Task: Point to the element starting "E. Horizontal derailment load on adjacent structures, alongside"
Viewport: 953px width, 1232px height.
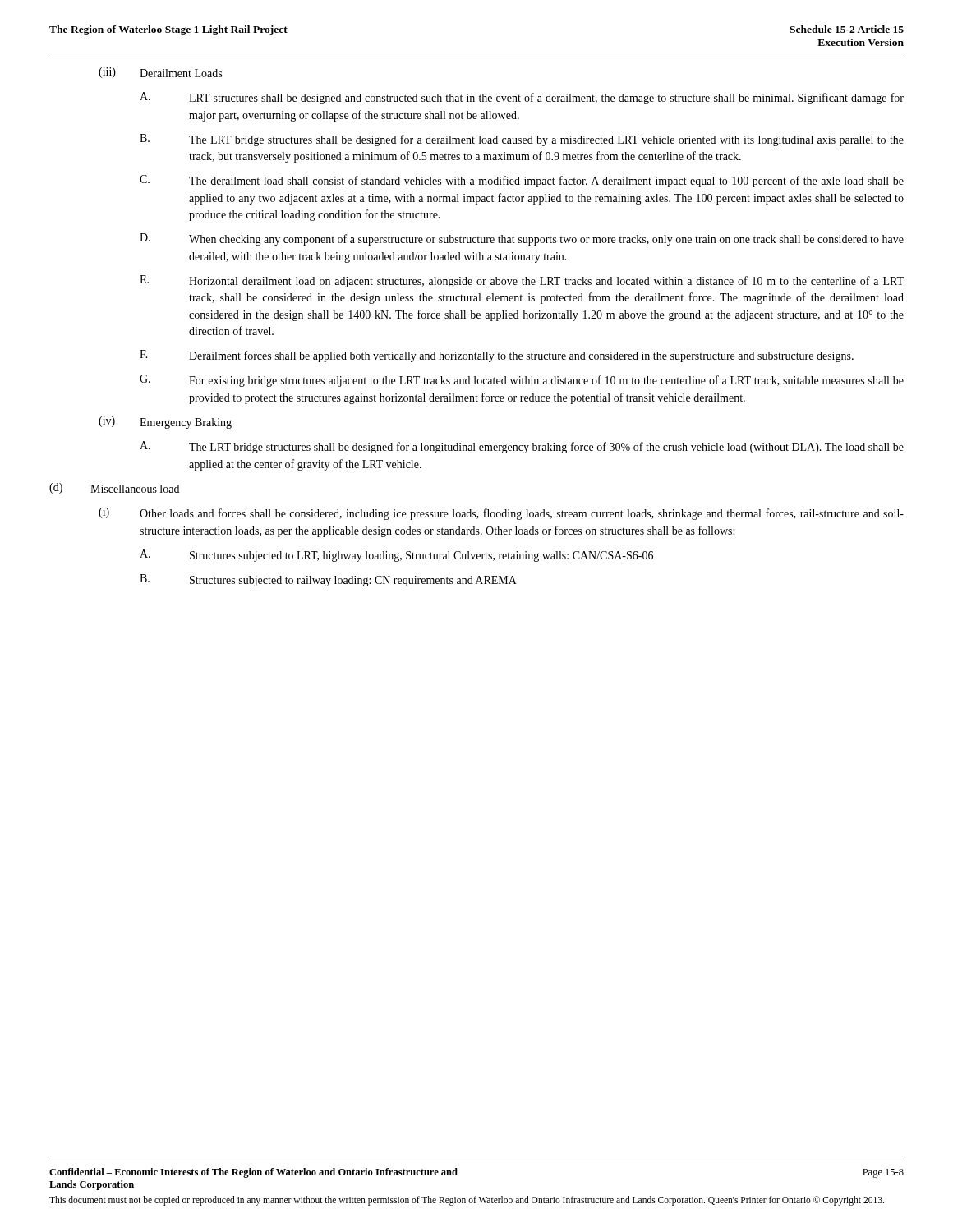Action: (x=522, y=307)
